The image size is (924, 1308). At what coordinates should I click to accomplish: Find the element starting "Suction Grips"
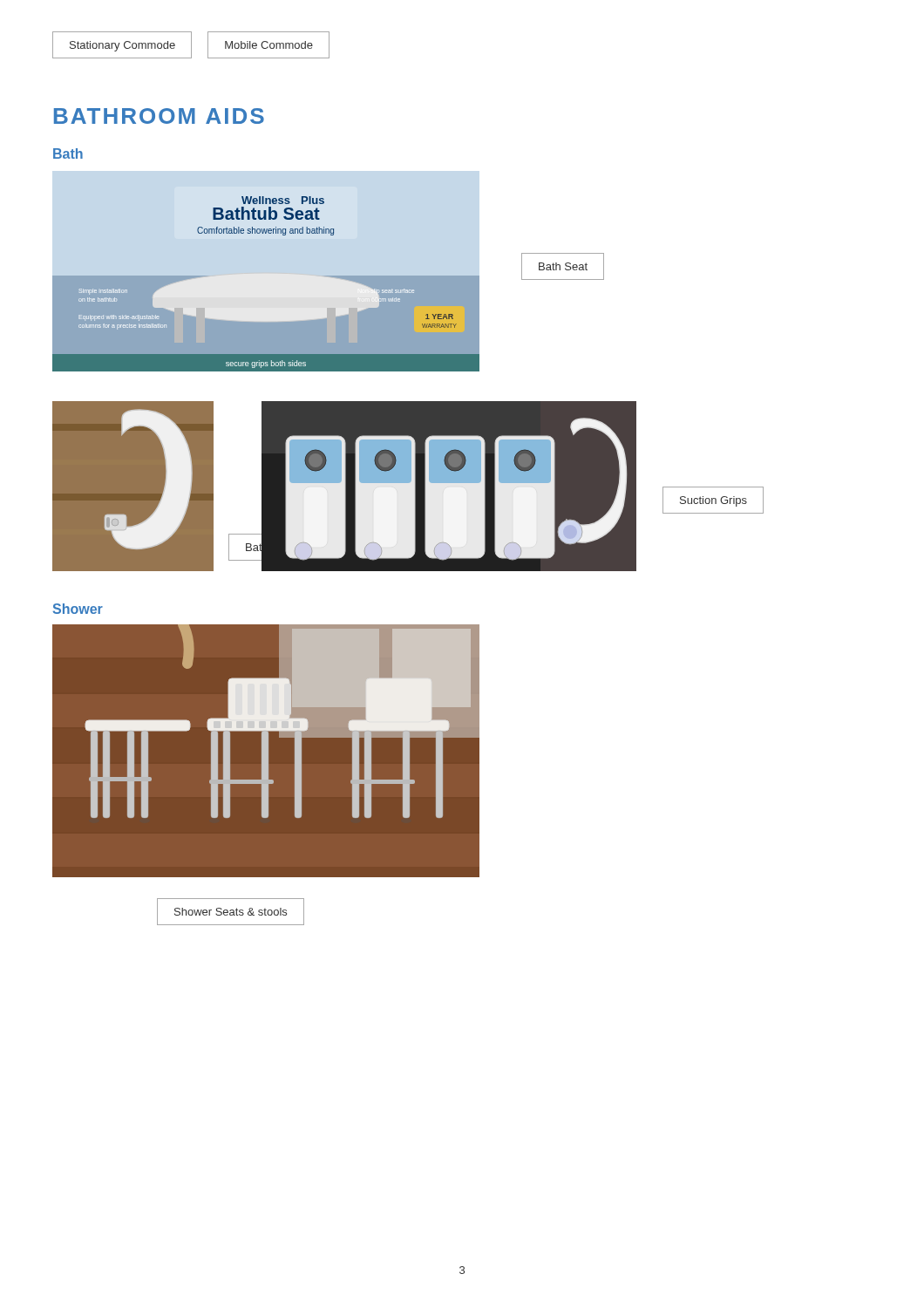713,500
